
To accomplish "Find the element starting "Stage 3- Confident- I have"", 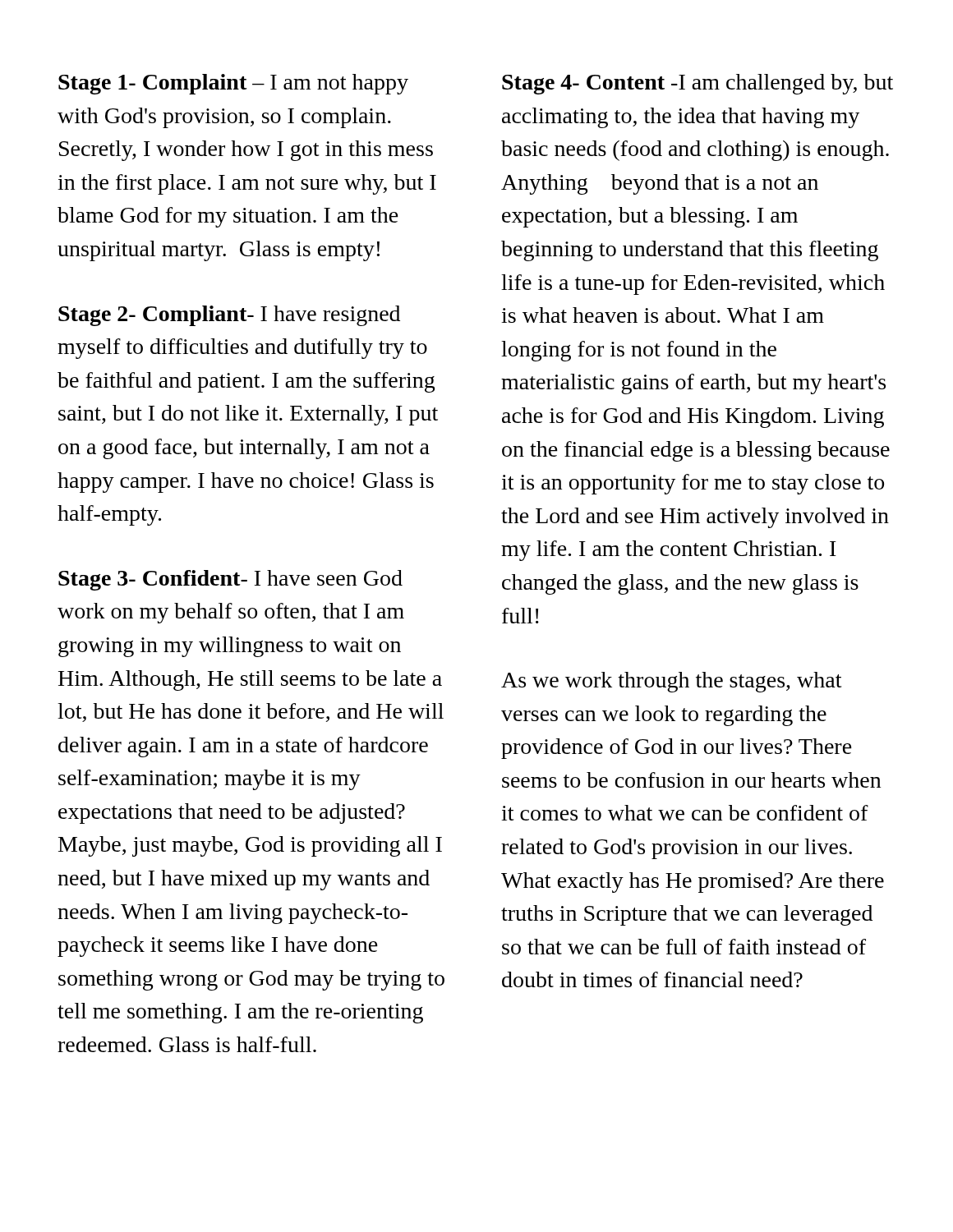I will point(251,811).
